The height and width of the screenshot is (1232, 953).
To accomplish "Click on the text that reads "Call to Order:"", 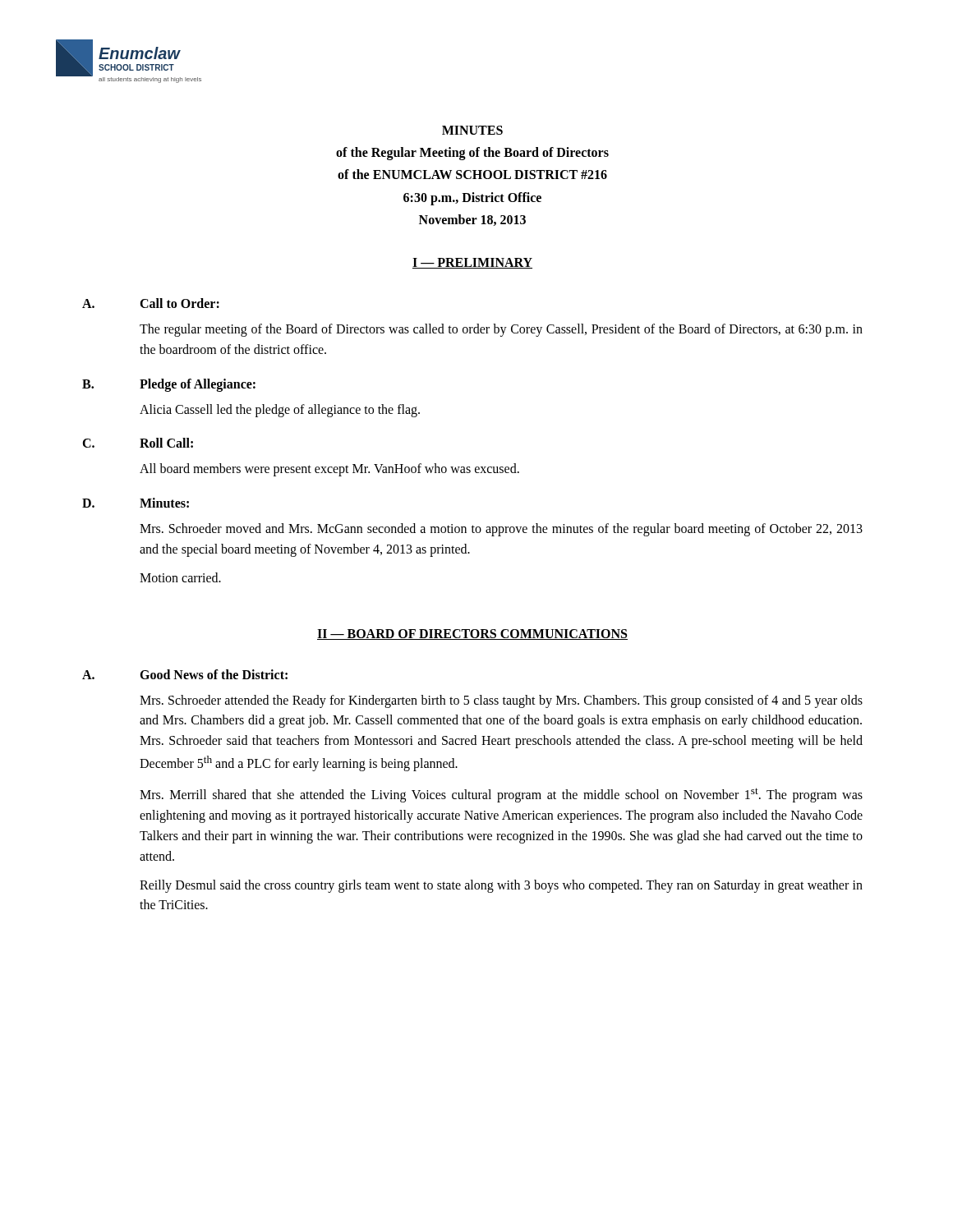I will coord(180,303).
